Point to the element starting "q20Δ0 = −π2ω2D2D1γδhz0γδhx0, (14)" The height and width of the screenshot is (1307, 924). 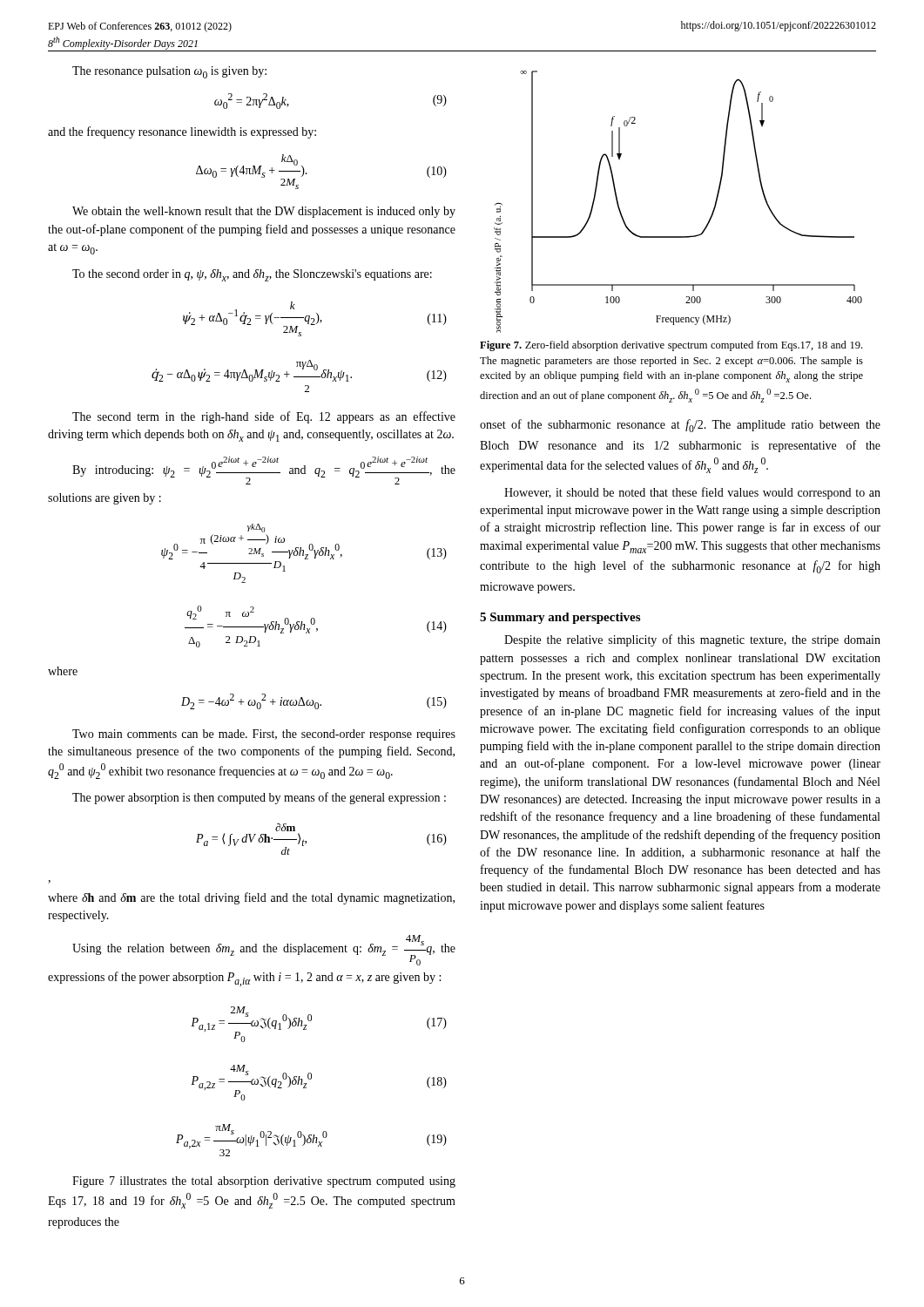(316, 626)
